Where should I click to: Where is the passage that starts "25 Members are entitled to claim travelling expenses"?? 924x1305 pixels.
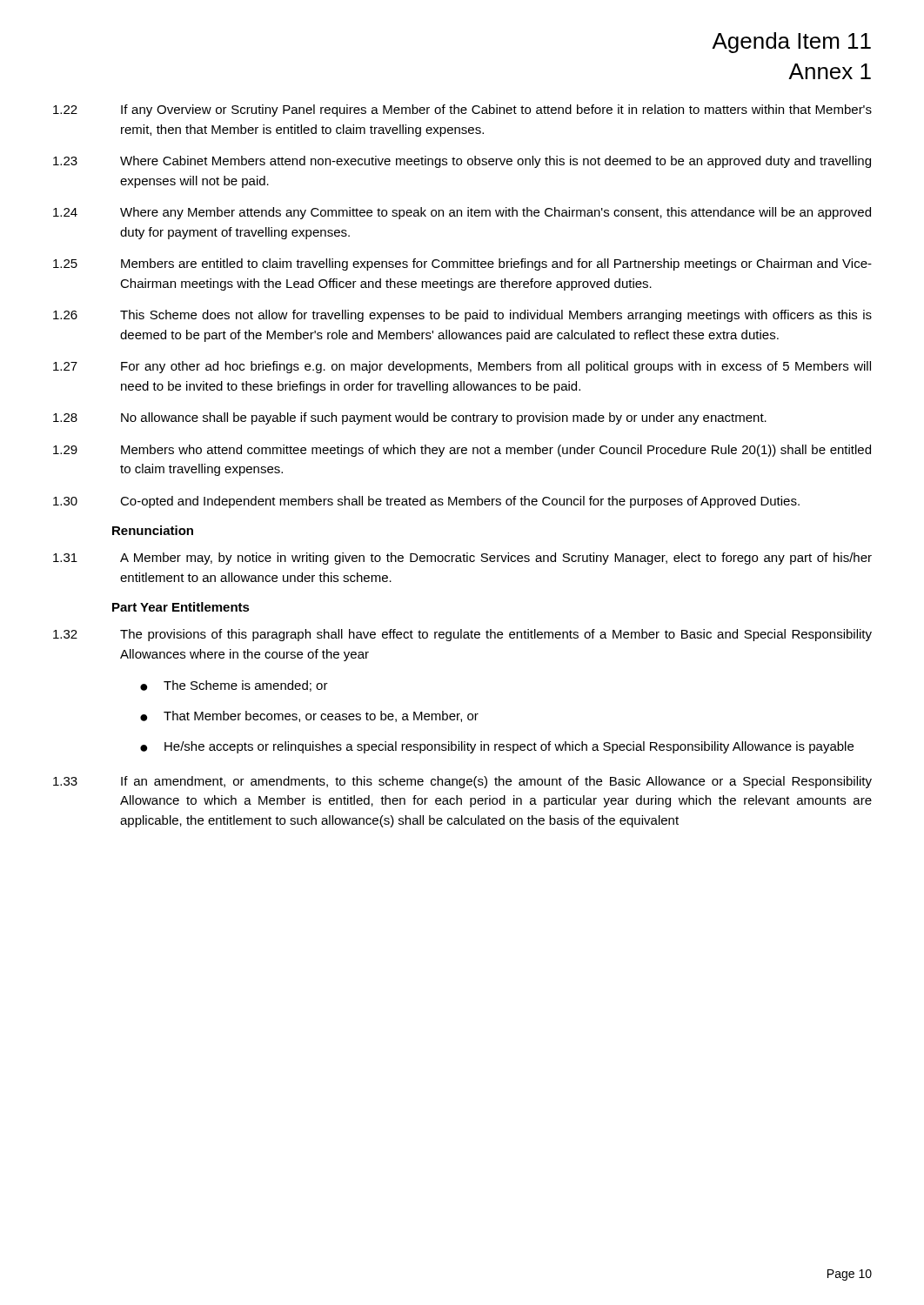[462, 274]
